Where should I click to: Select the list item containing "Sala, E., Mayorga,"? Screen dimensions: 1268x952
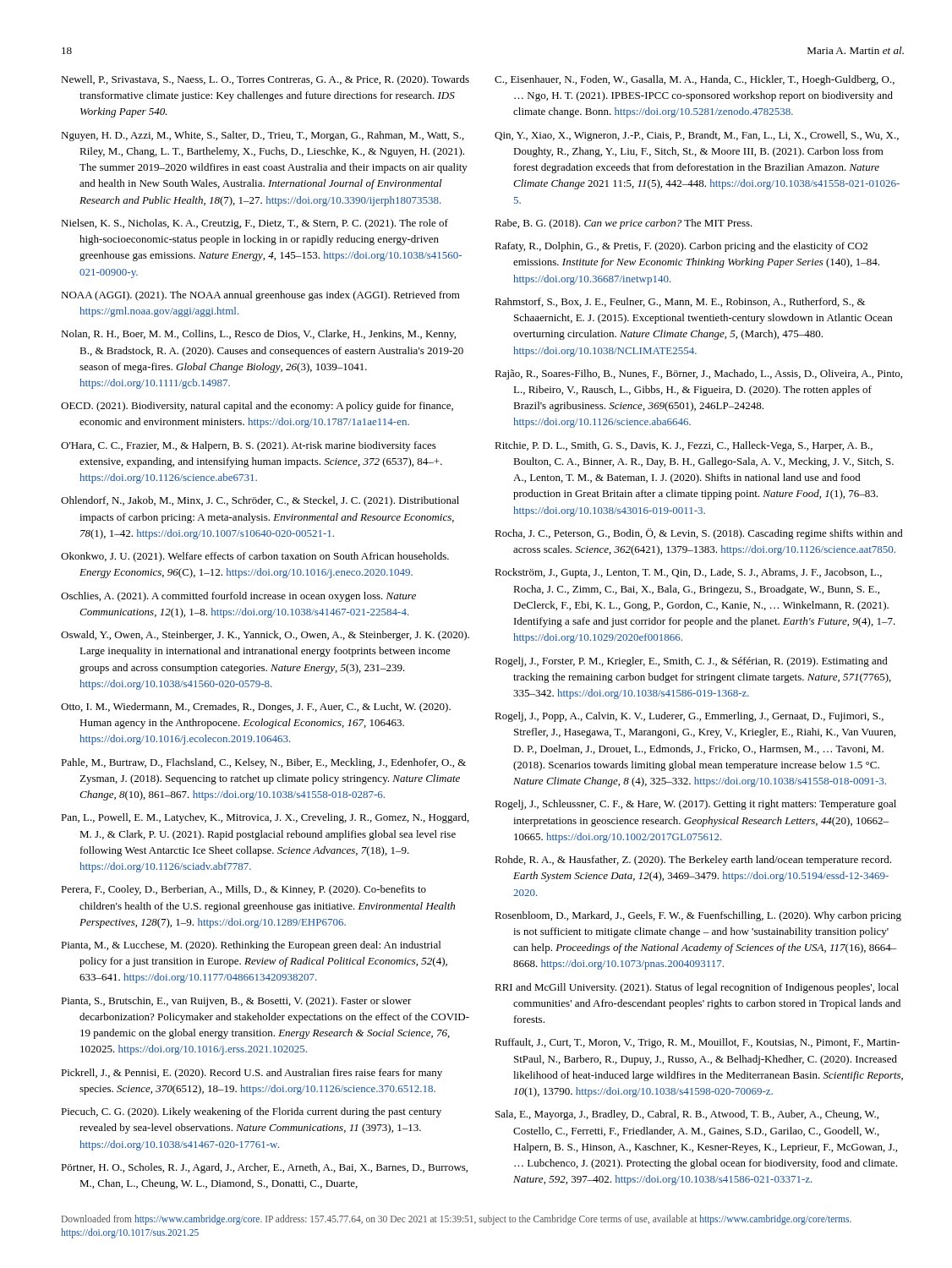pos(696,1147)
